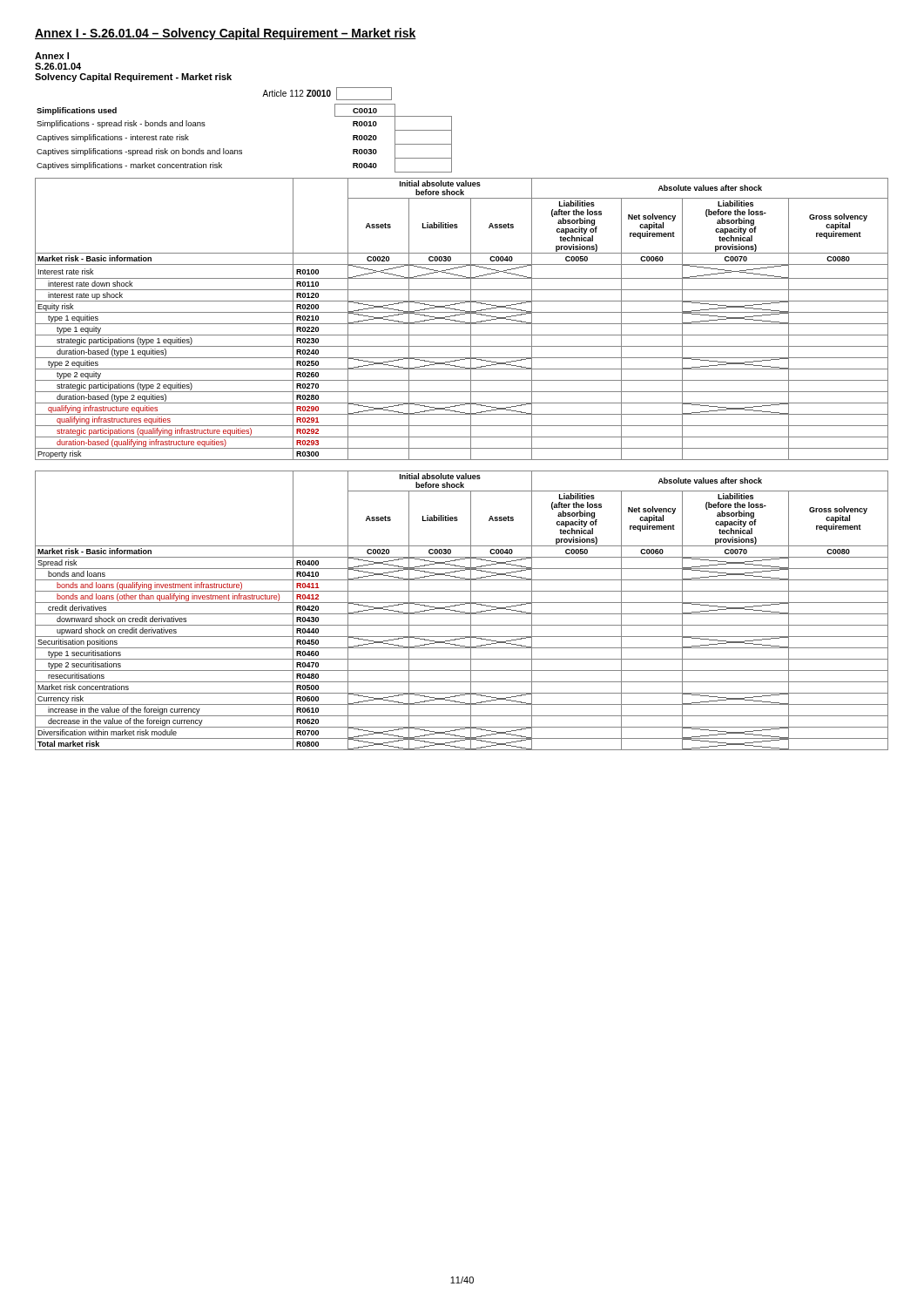Find the title with the text "Annex I -"

tap(225, 33)
